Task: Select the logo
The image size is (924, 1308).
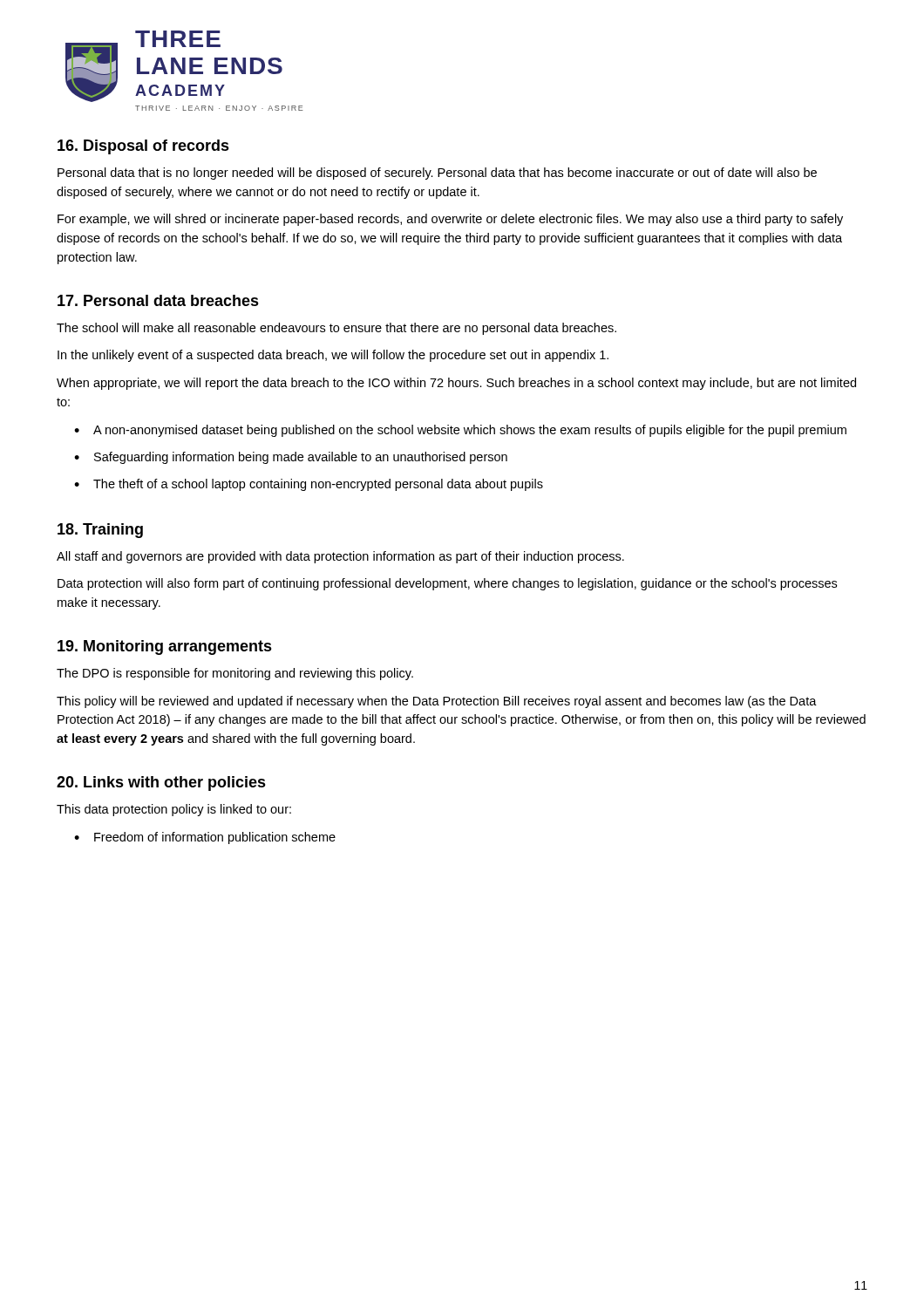Action: 462,69
